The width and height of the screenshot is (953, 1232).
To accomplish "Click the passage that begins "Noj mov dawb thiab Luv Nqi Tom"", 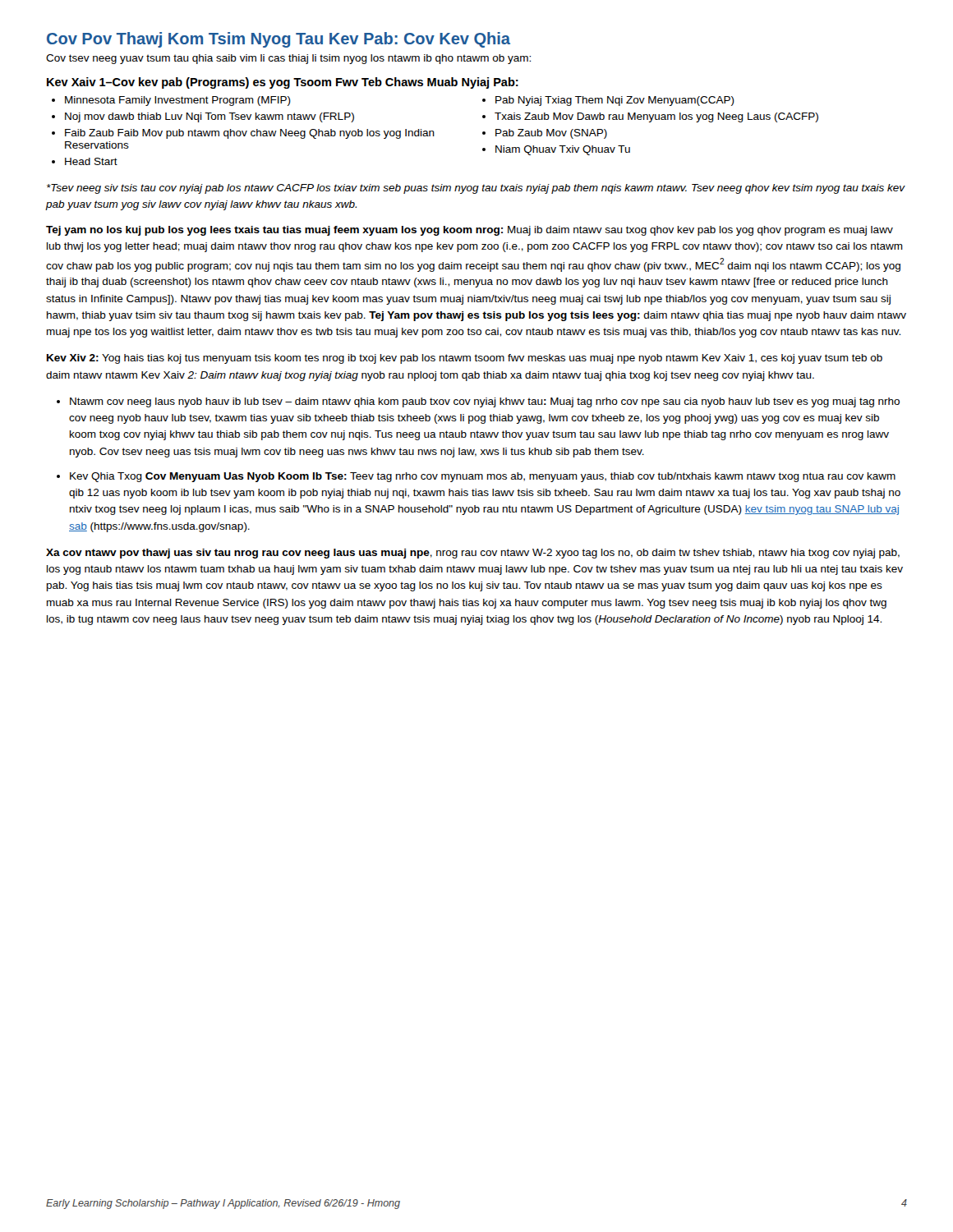I will 270,116.
